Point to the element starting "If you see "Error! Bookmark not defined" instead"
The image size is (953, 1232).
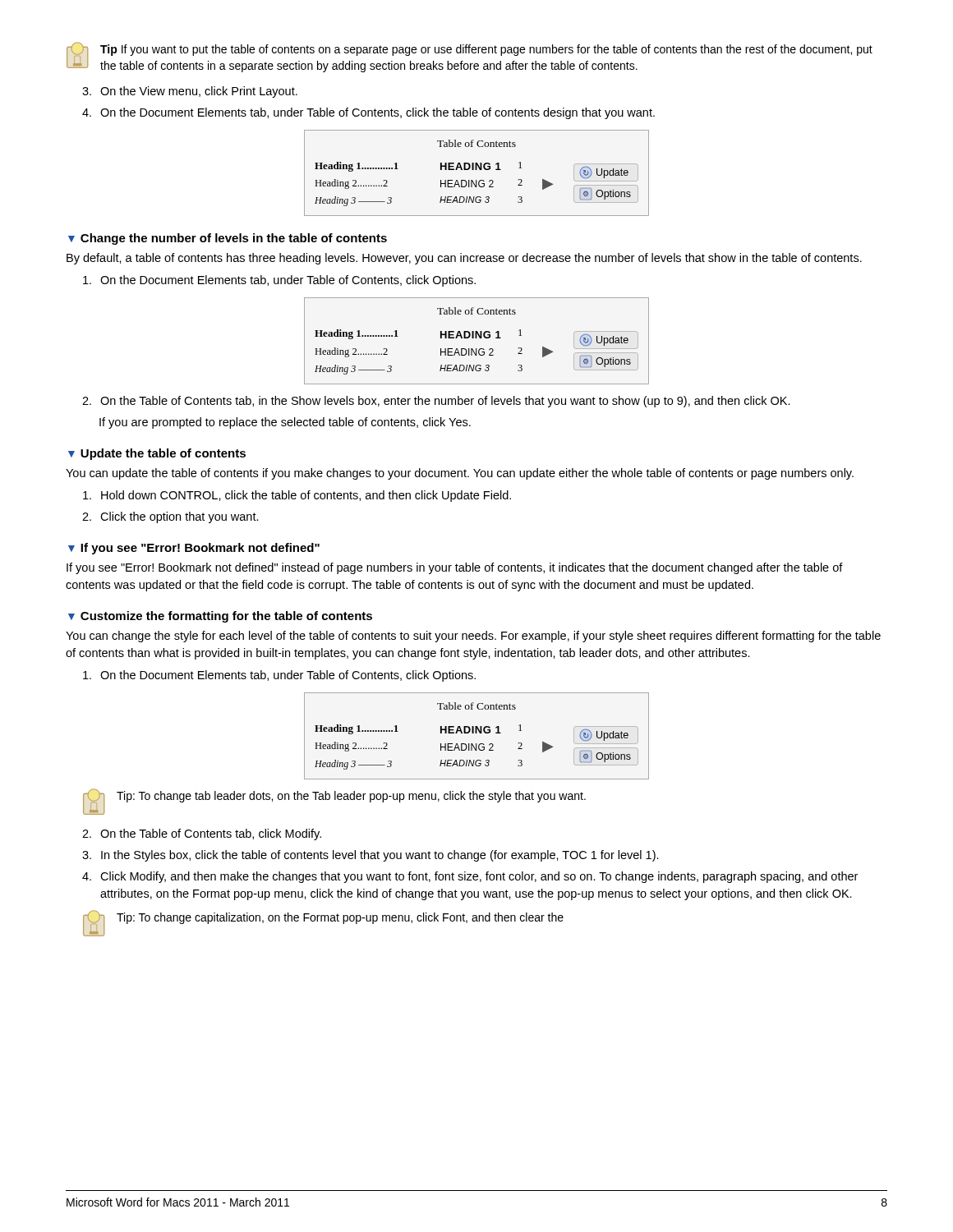[x=454, y=576]
